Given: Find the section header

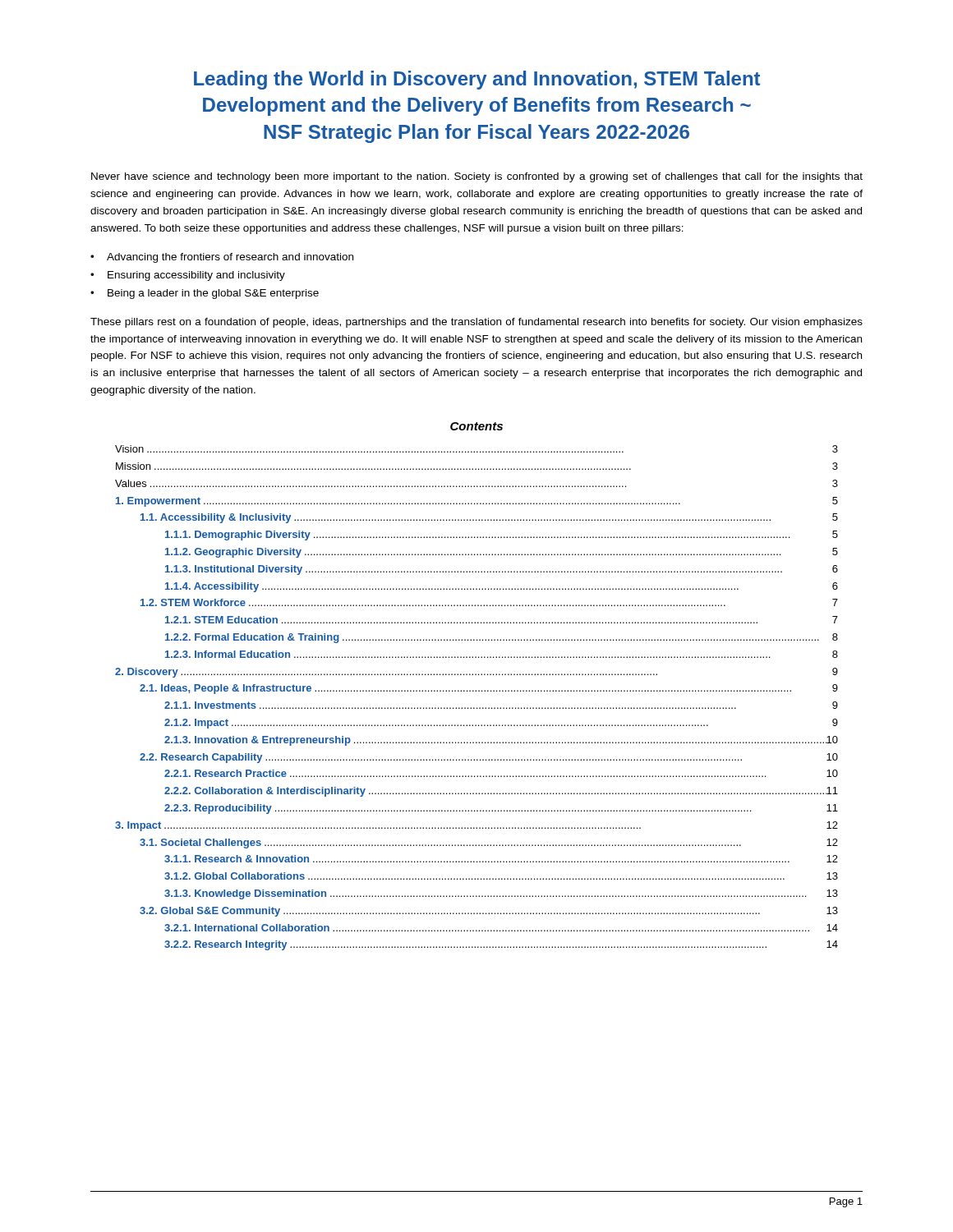Looking at the screenshot, I should pos(476,426).
